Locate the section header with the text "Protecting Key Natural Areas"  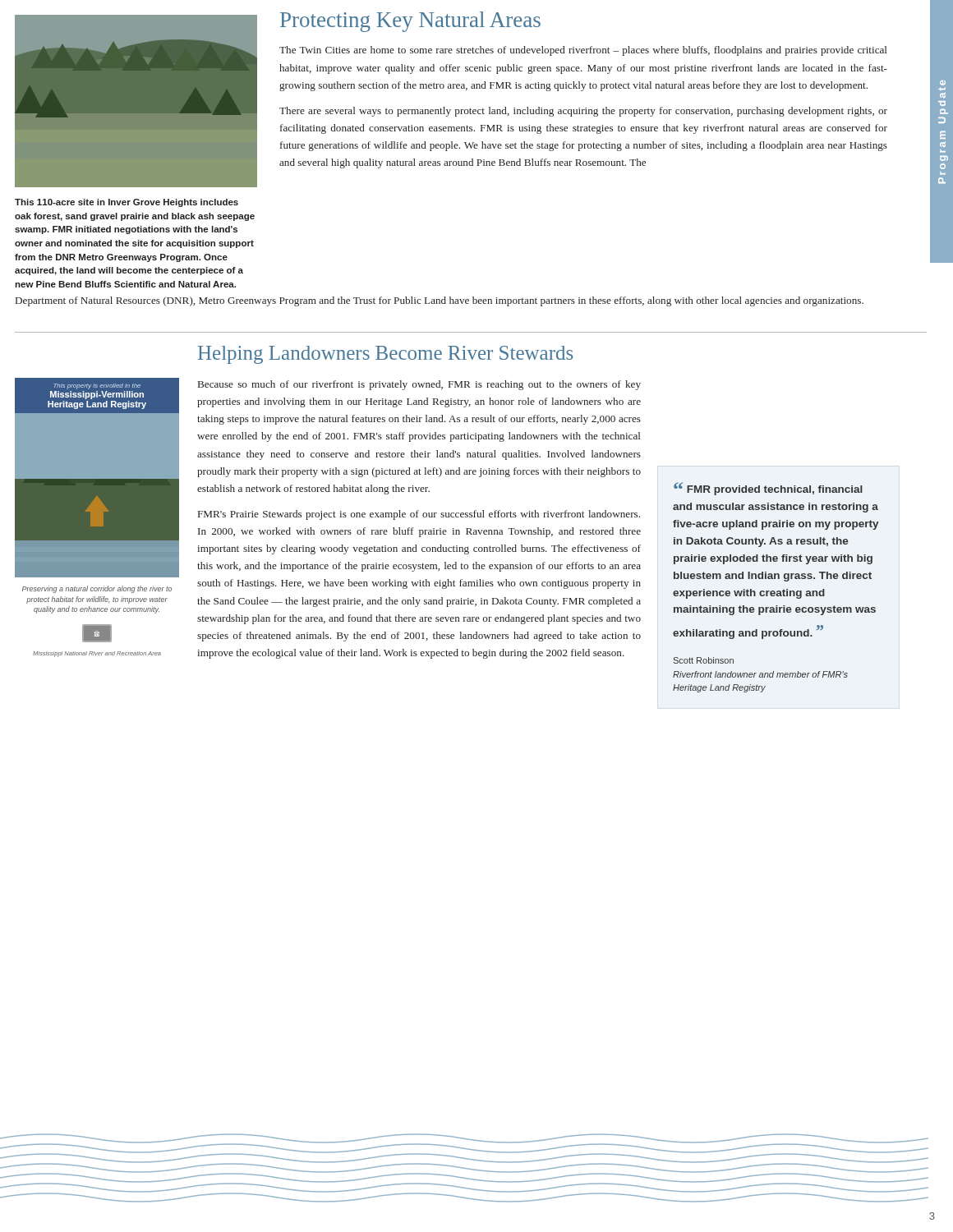[410, 20]
